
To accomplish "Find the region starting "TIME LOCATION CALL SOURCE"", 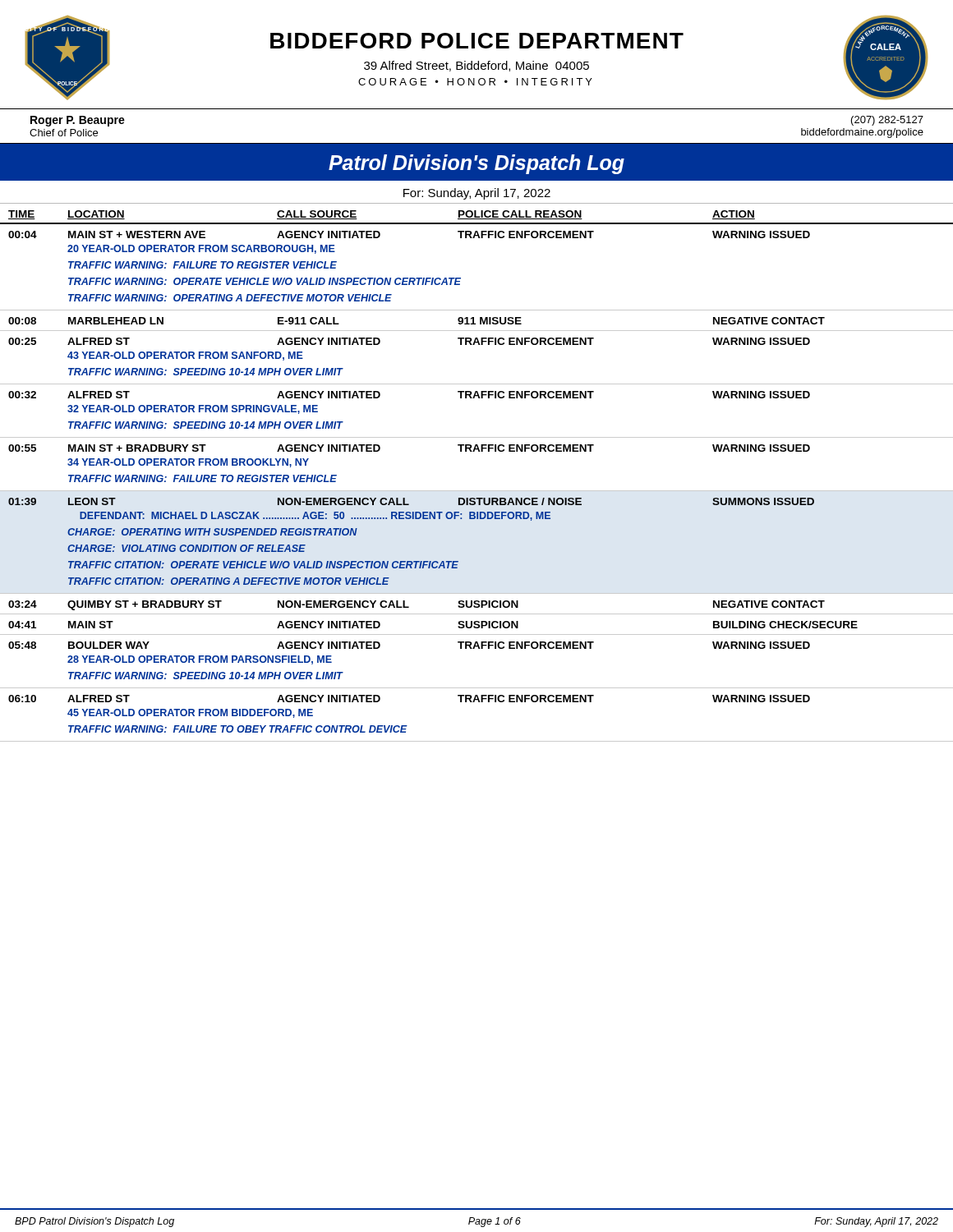I will coord(446,214).
